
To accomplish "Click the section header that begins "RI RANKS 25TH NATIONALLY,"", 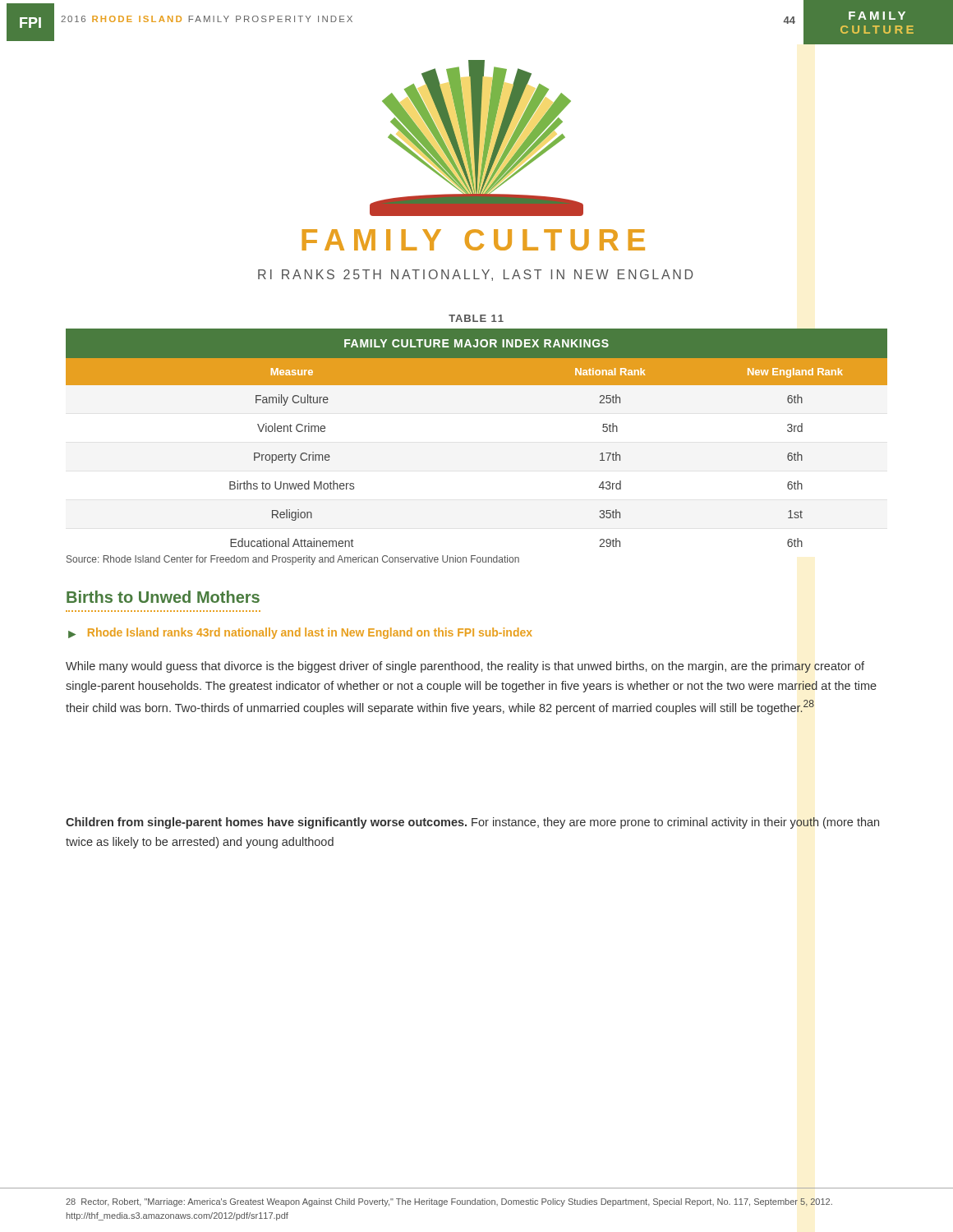I will click(x=476, y=275).
